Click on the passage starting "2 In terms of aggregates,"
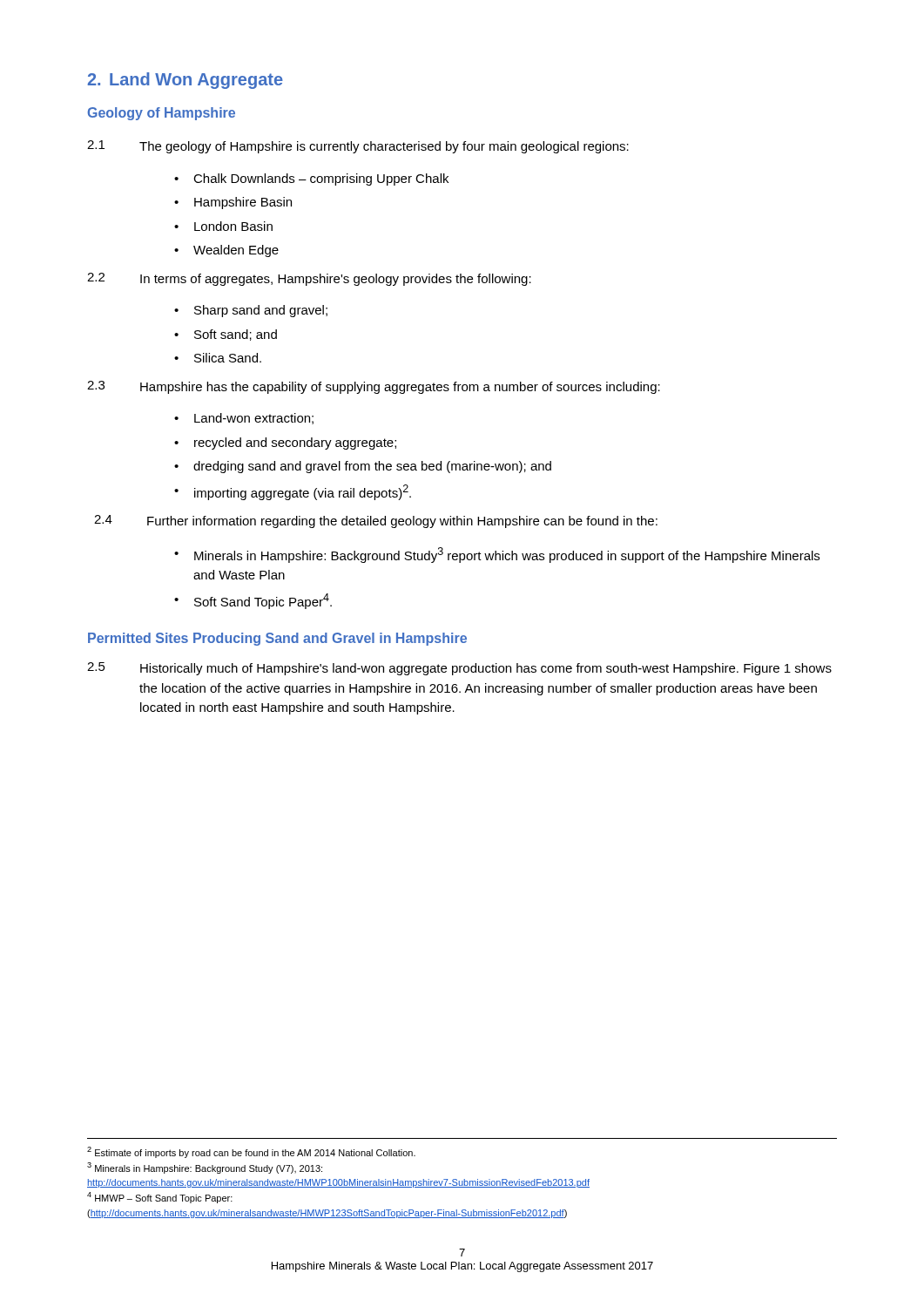The width and height of the screenshot is (924, 1307). pos(462,279)
